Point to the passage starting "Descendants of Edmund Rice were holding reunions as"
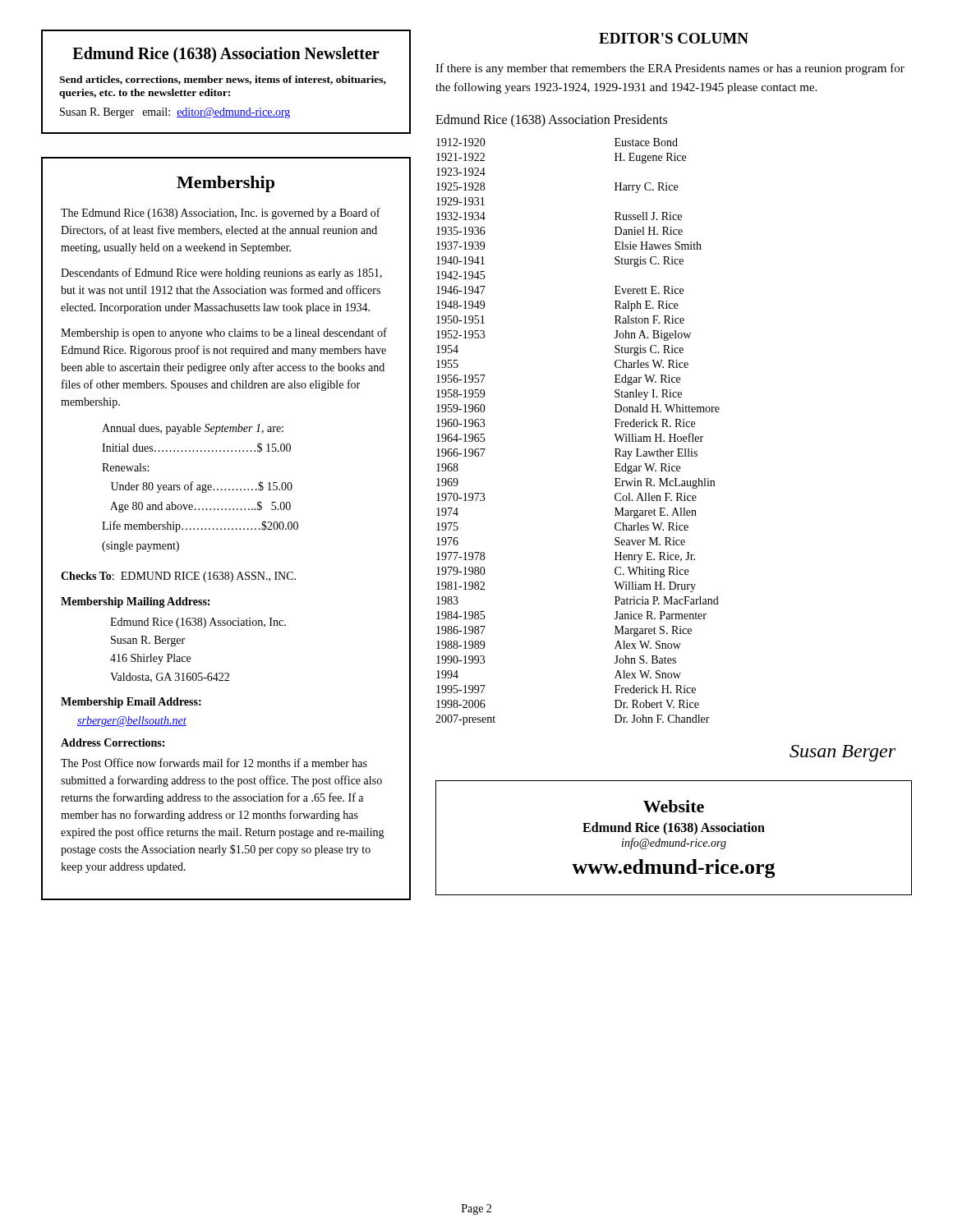Screen dimensions: 1232x953 [x=226, y=290]
